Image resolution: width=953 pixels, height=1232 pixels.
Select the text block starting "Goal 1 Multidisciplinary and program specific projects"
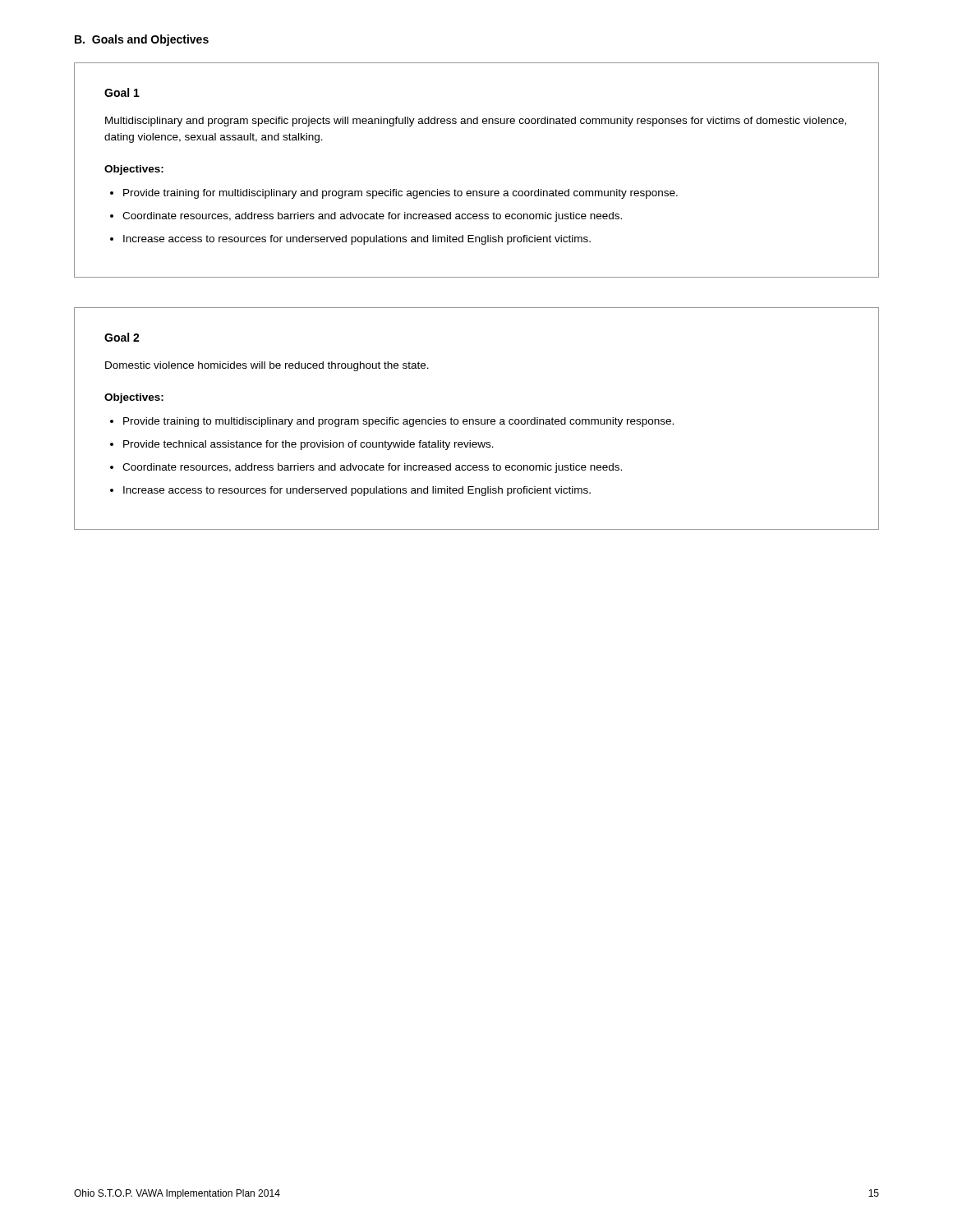(x=122, y=92)
